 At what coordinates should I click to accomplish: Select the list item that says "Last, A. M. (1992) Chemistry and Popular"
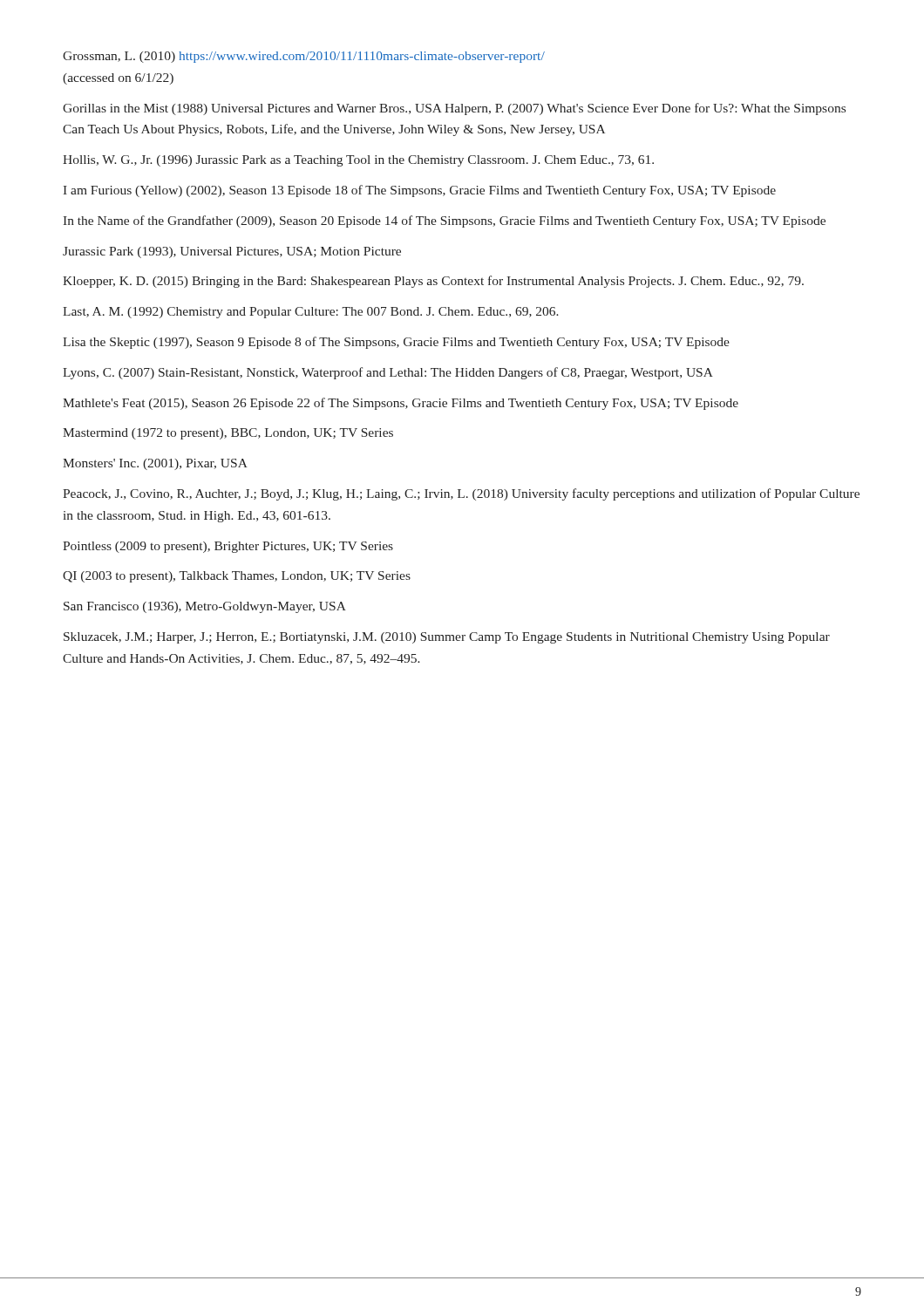point(311,311)
